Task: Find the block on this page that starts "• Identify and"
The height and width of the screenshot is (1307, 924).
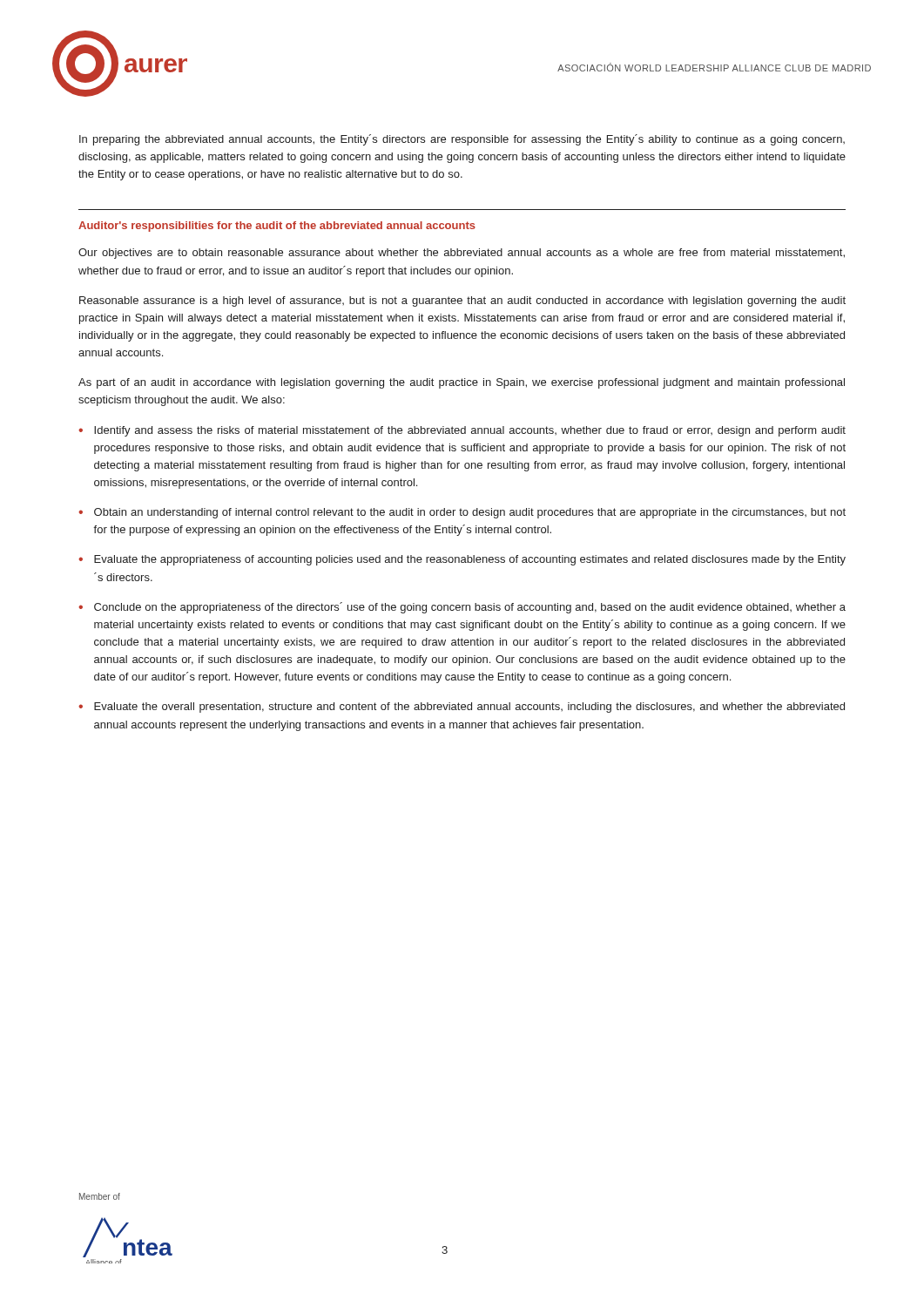Action: [x=462, y=456]
